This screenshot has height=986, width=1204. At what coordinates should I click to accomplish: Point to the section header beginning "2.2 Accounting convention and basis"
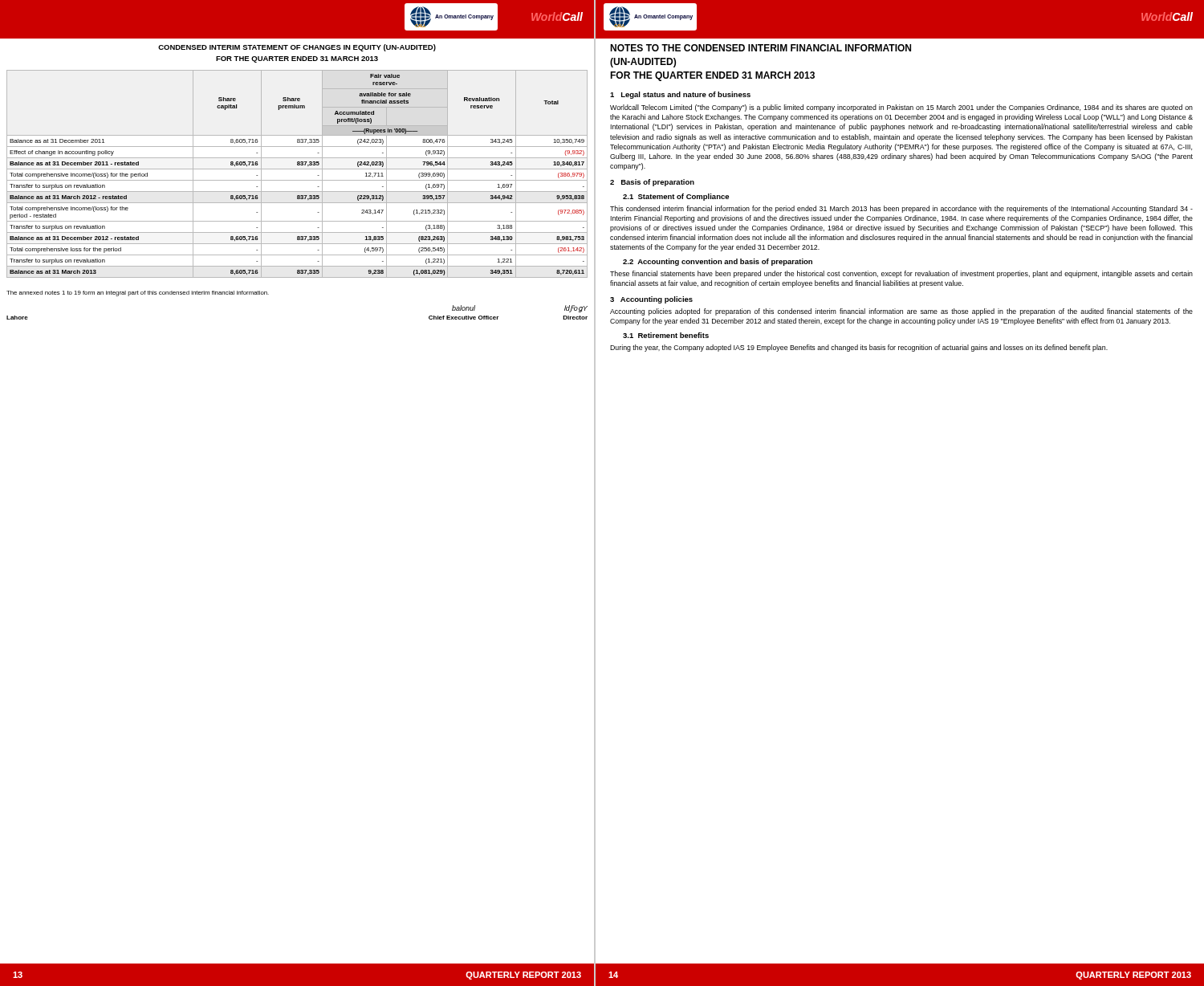tap(718, 262)
